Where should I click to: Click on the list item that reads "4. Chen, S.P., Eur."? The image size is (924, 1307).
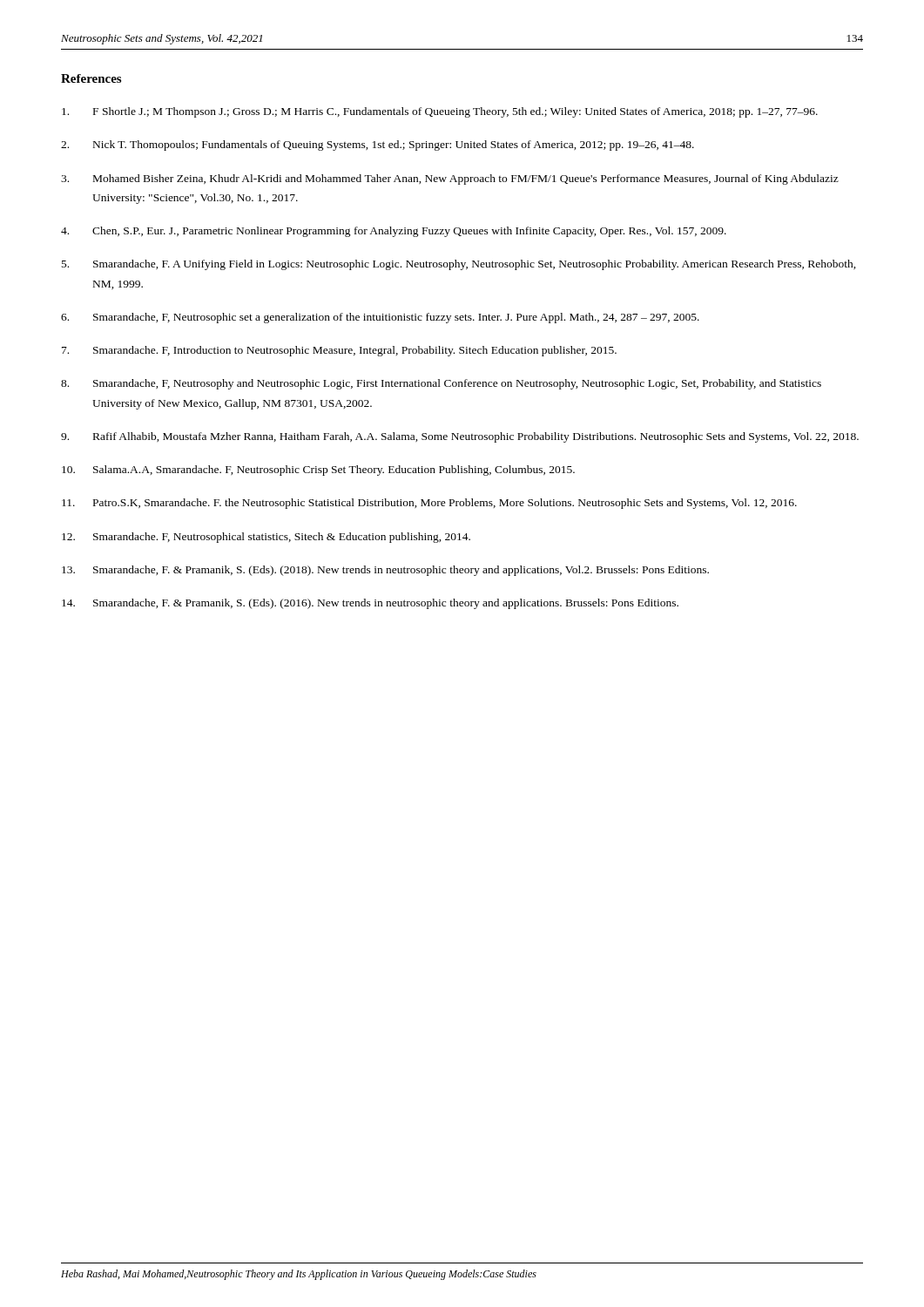462,231
